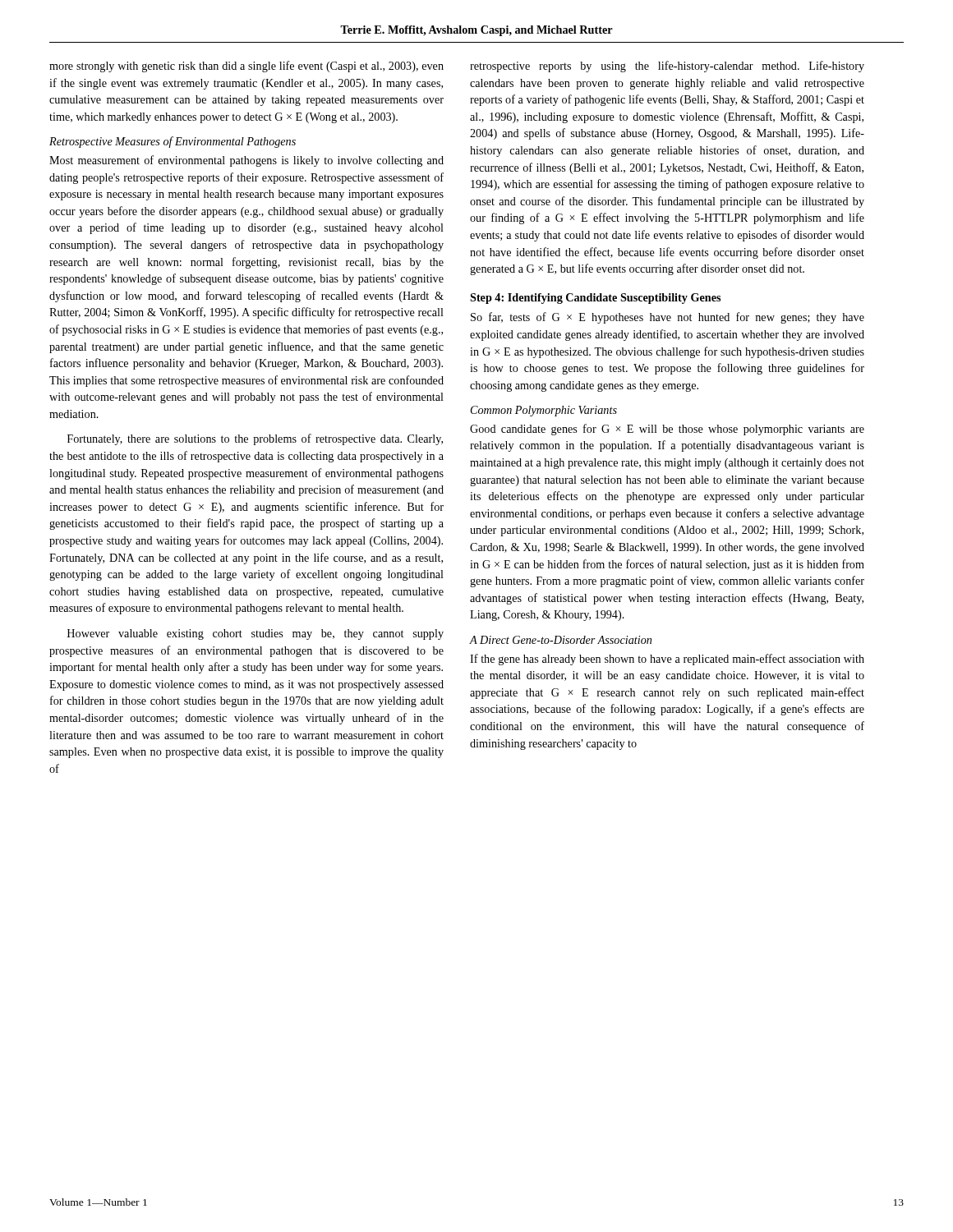
Task: Locate the block of text that opens with "more strongly with genetic risk than did a"
Action: [246, 91]
